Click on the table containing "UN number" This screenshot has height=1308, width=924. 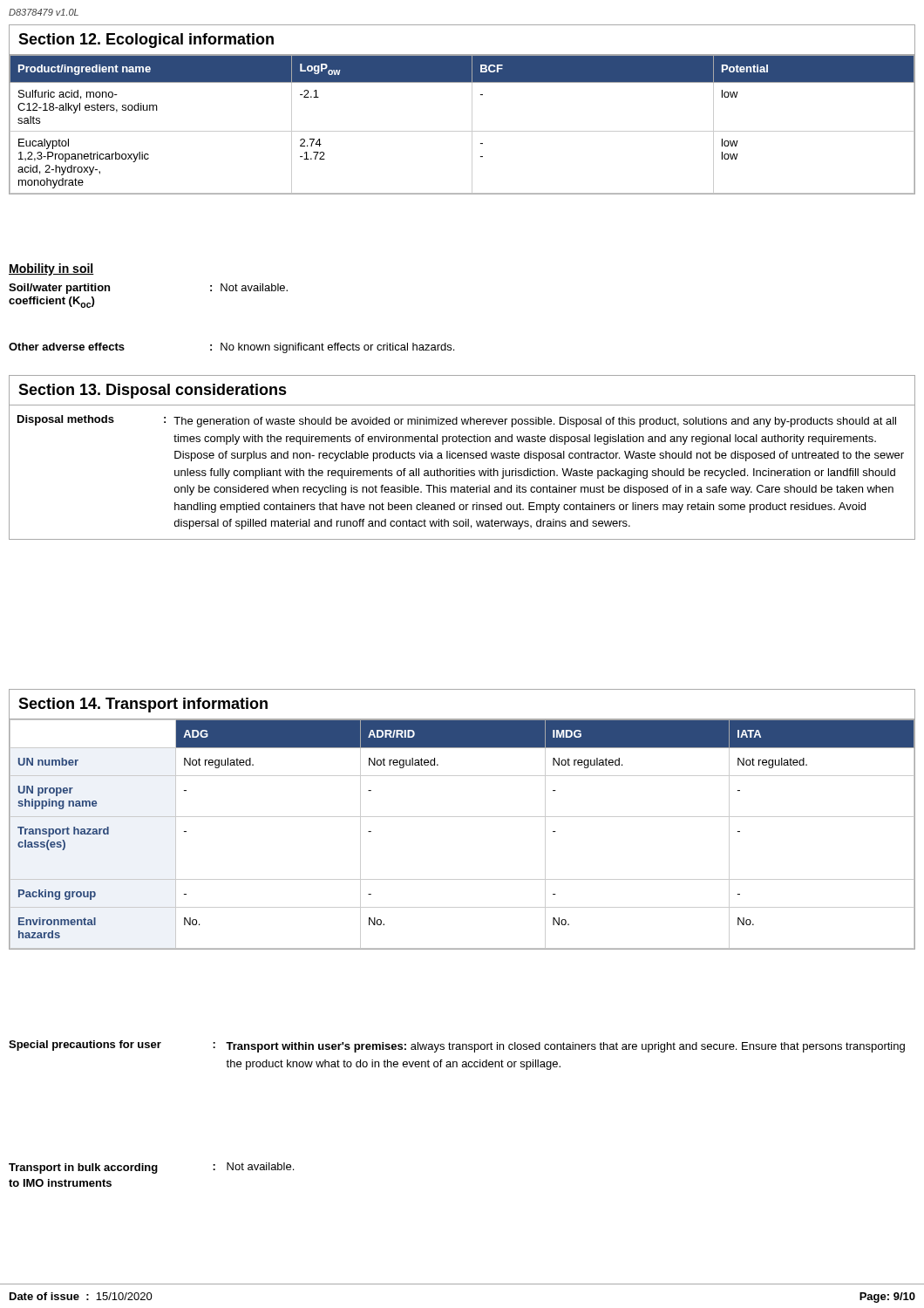pyautogui.click(x=462, y=834)
